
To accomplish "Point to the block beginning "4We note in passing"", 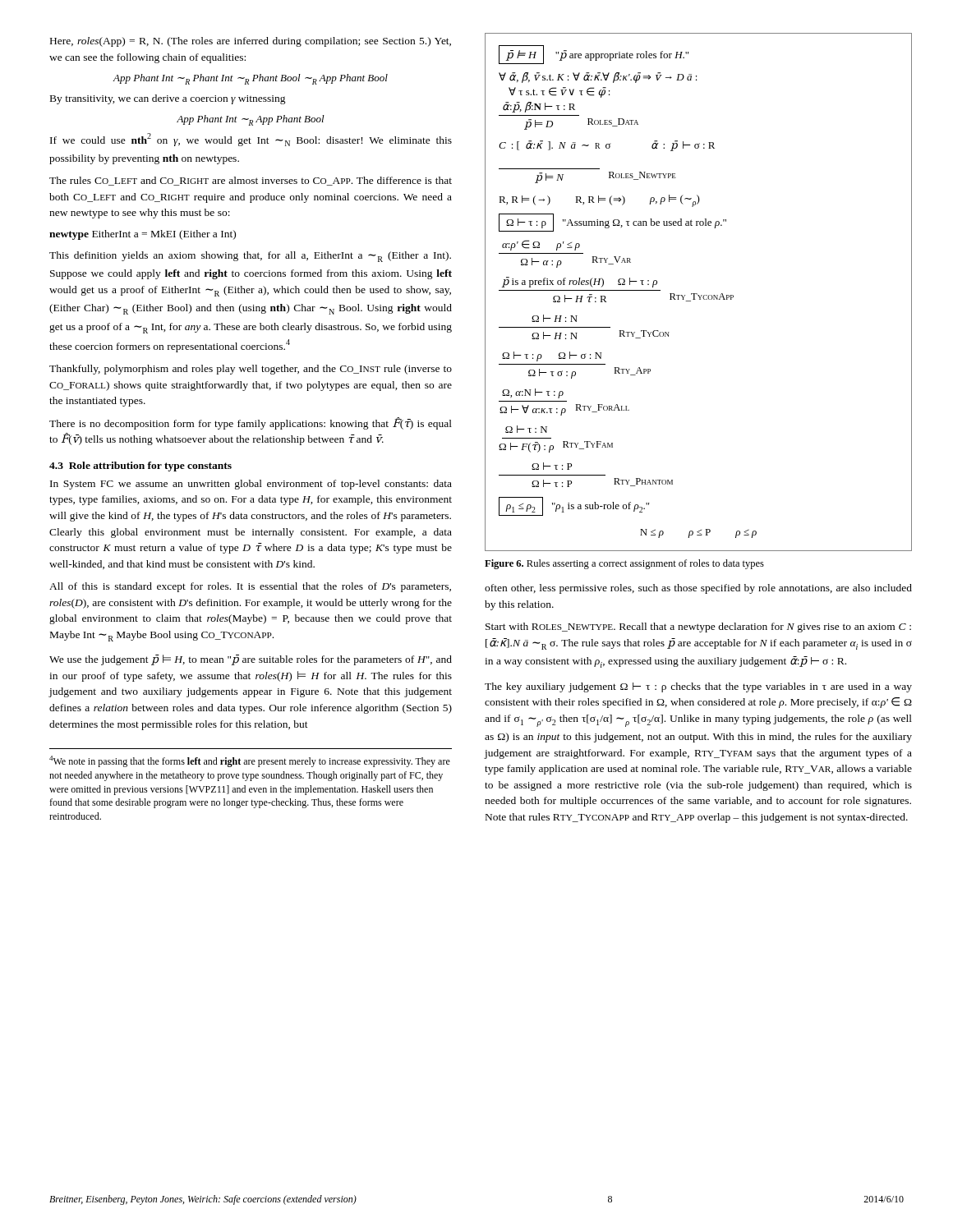I will click(250, 788).
